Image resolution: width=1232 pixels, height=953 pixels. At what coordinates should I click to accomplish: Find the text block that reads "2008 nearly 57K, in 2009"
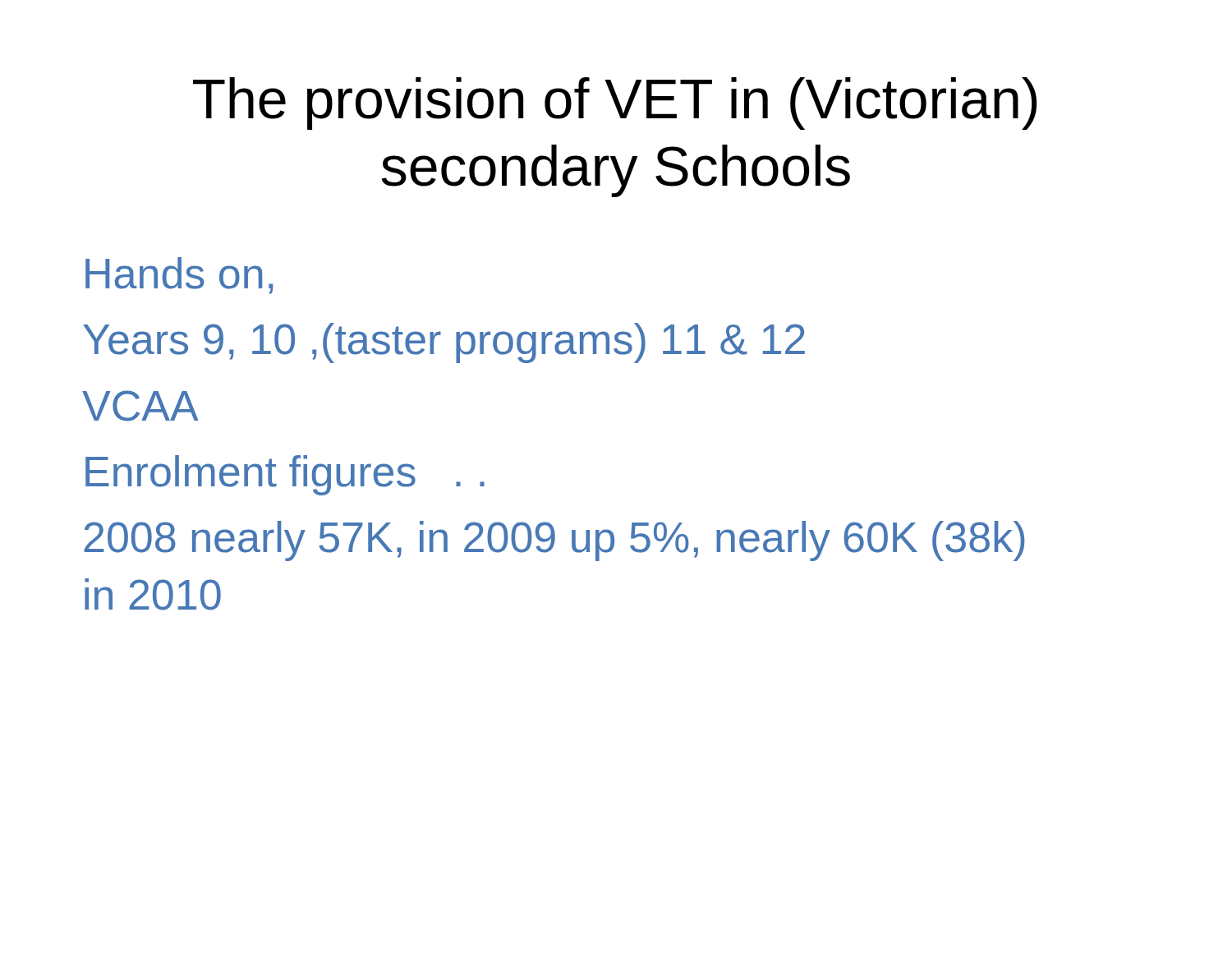(555, 566)
